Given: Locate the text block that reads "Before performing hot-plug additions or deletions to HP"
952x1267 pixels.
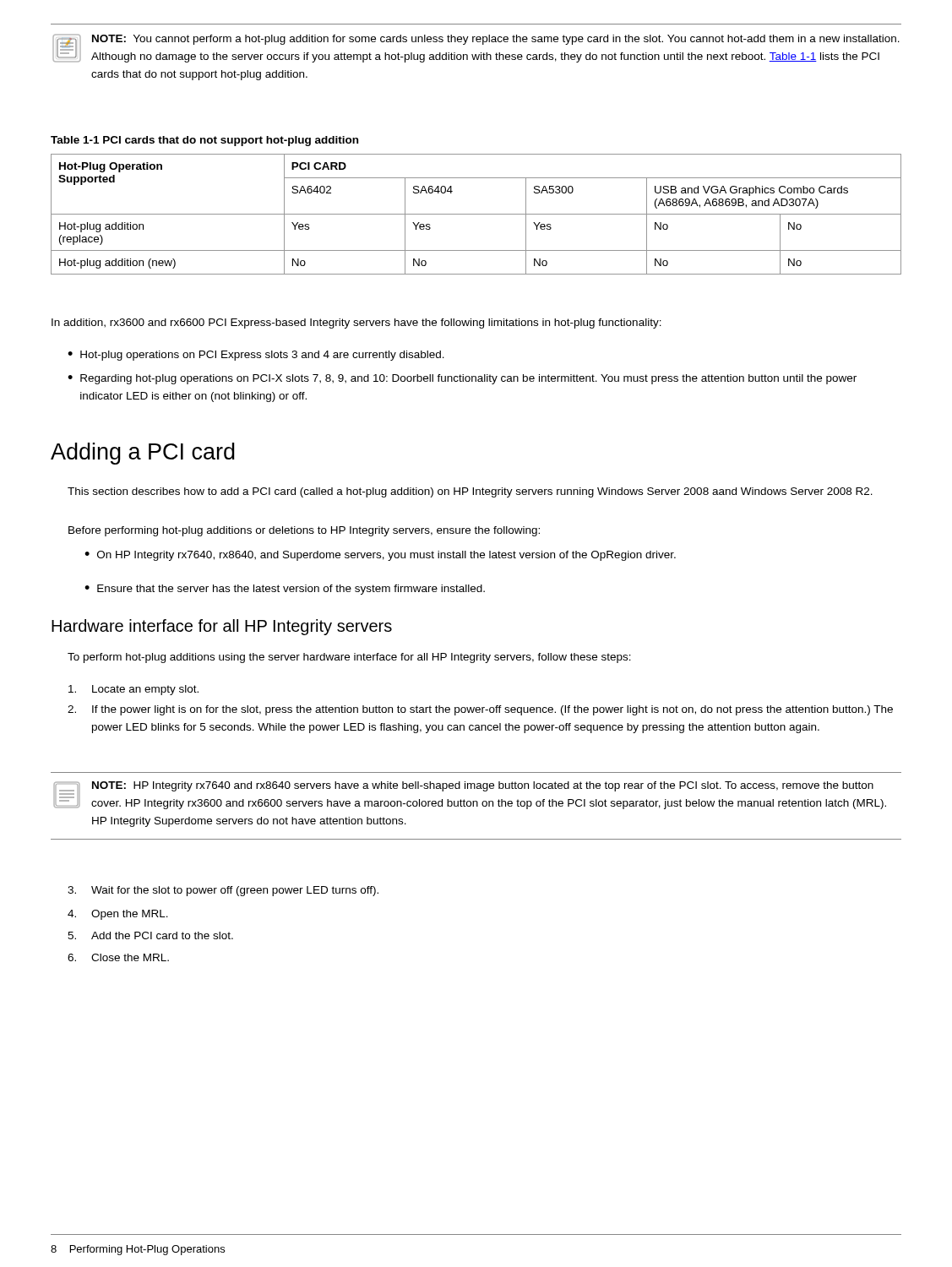Looking at the screenshot, I should pyautogui.click(x=304, y=530).
